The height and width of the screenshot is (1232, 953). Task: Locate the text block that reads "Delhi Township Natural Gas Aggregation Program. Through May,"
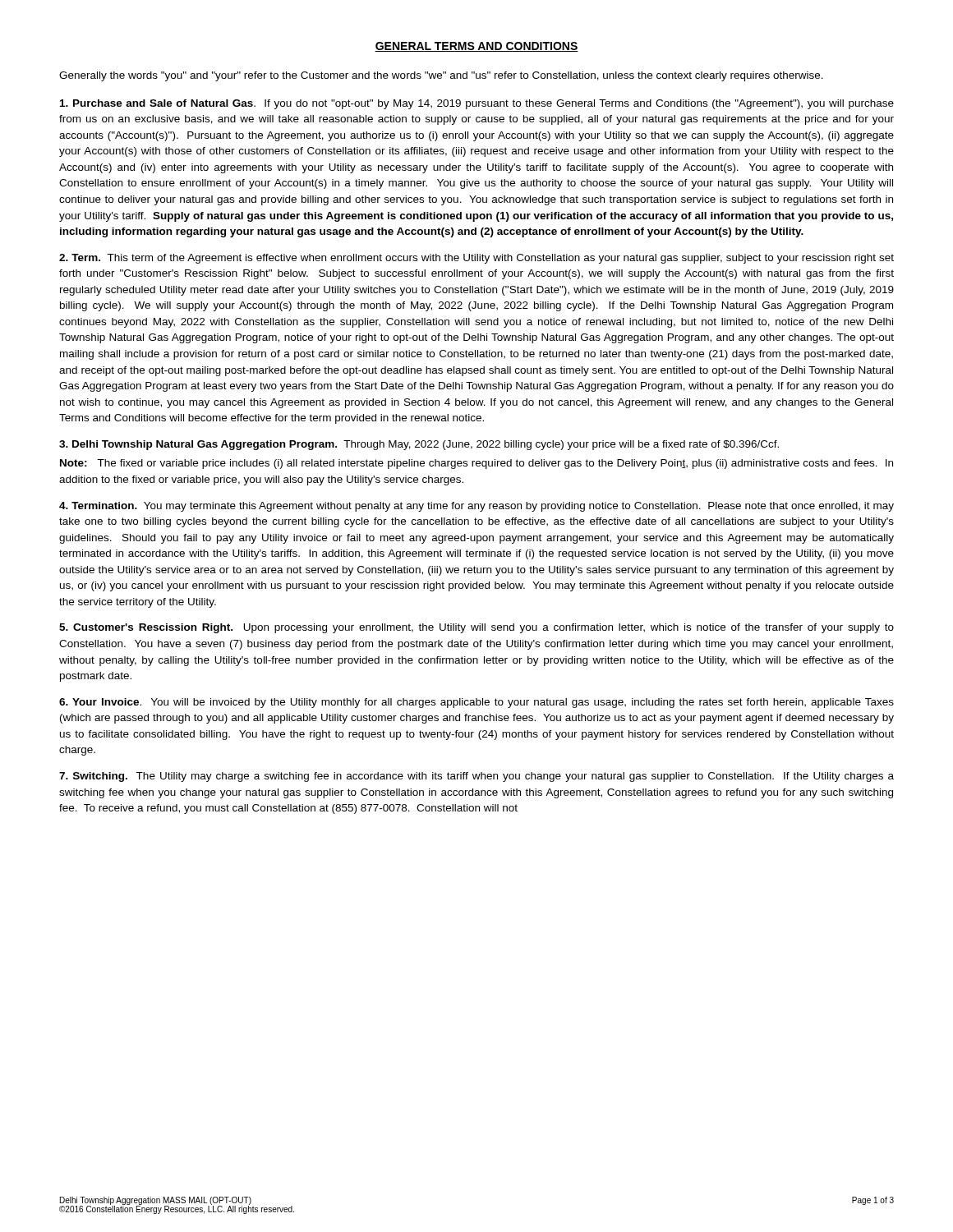[420, 444]
